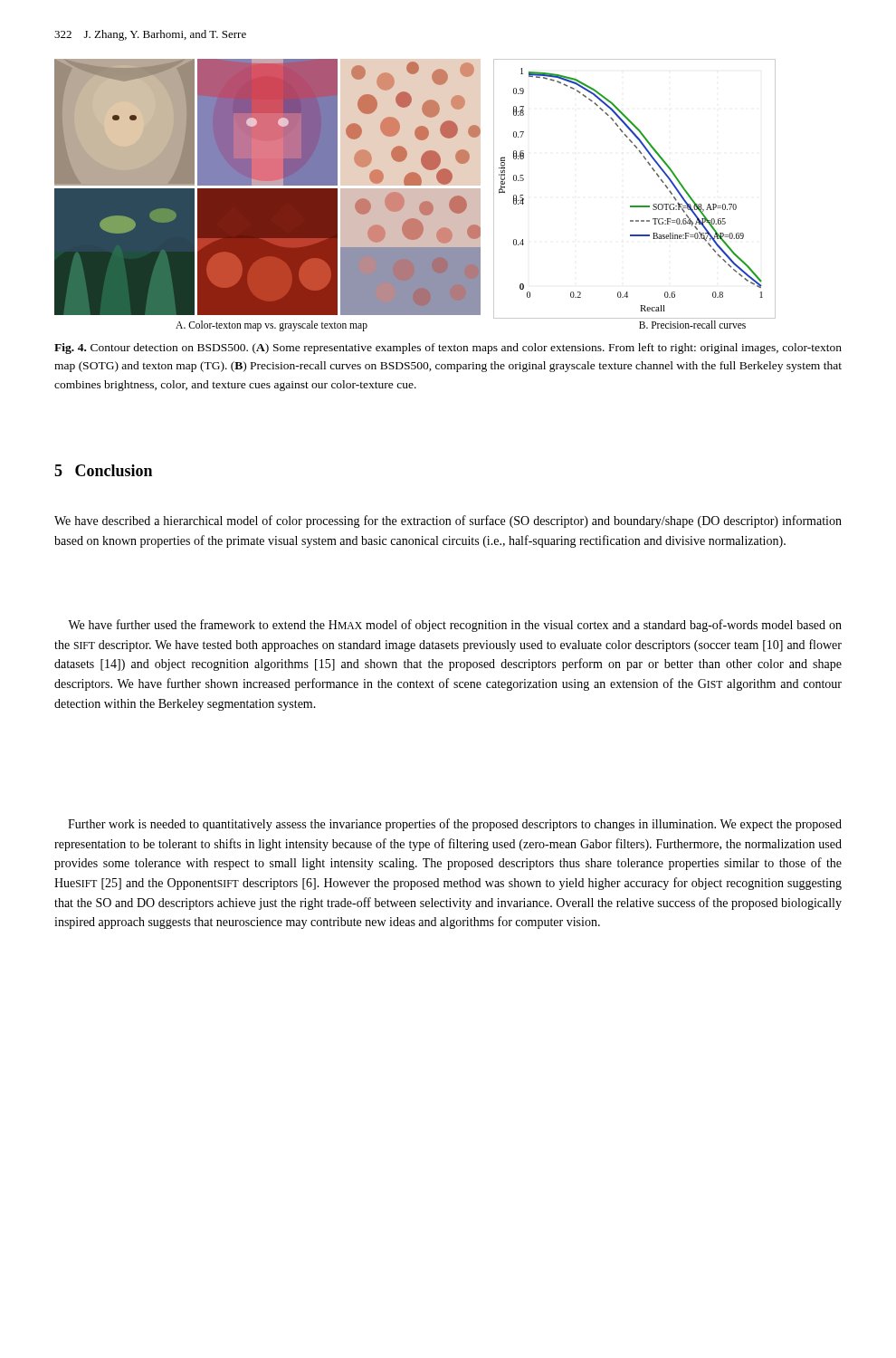The height and width of the screenshot is (1358, 896).
Task: Find the text starting "We have described a hierarchical model of color"
Action: click(x=448, y=531)
